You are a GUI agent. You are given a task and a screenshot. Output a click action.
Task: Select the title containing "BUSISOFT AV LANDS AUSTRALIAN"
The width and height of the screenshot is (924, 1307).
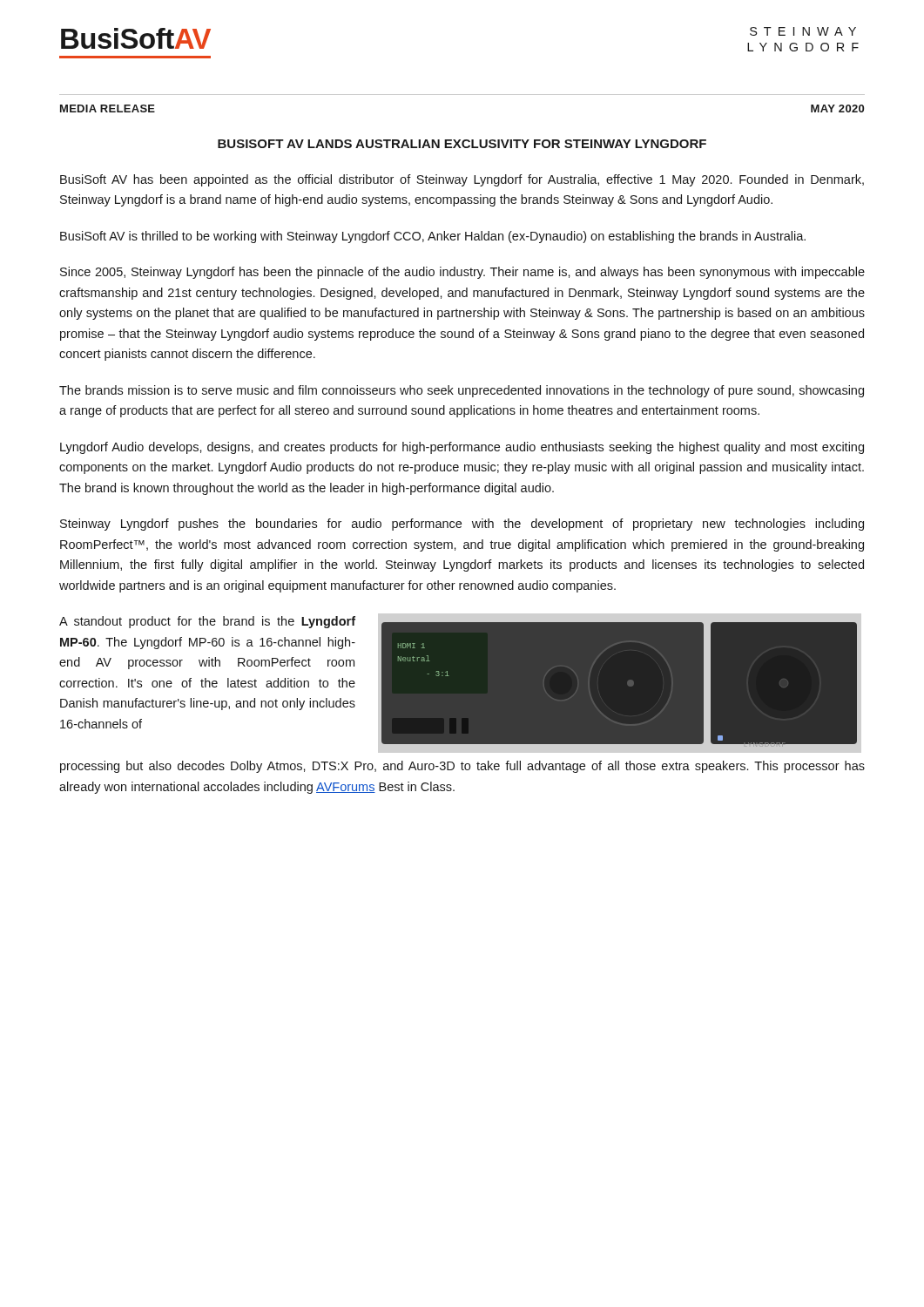tap(462, 143)
